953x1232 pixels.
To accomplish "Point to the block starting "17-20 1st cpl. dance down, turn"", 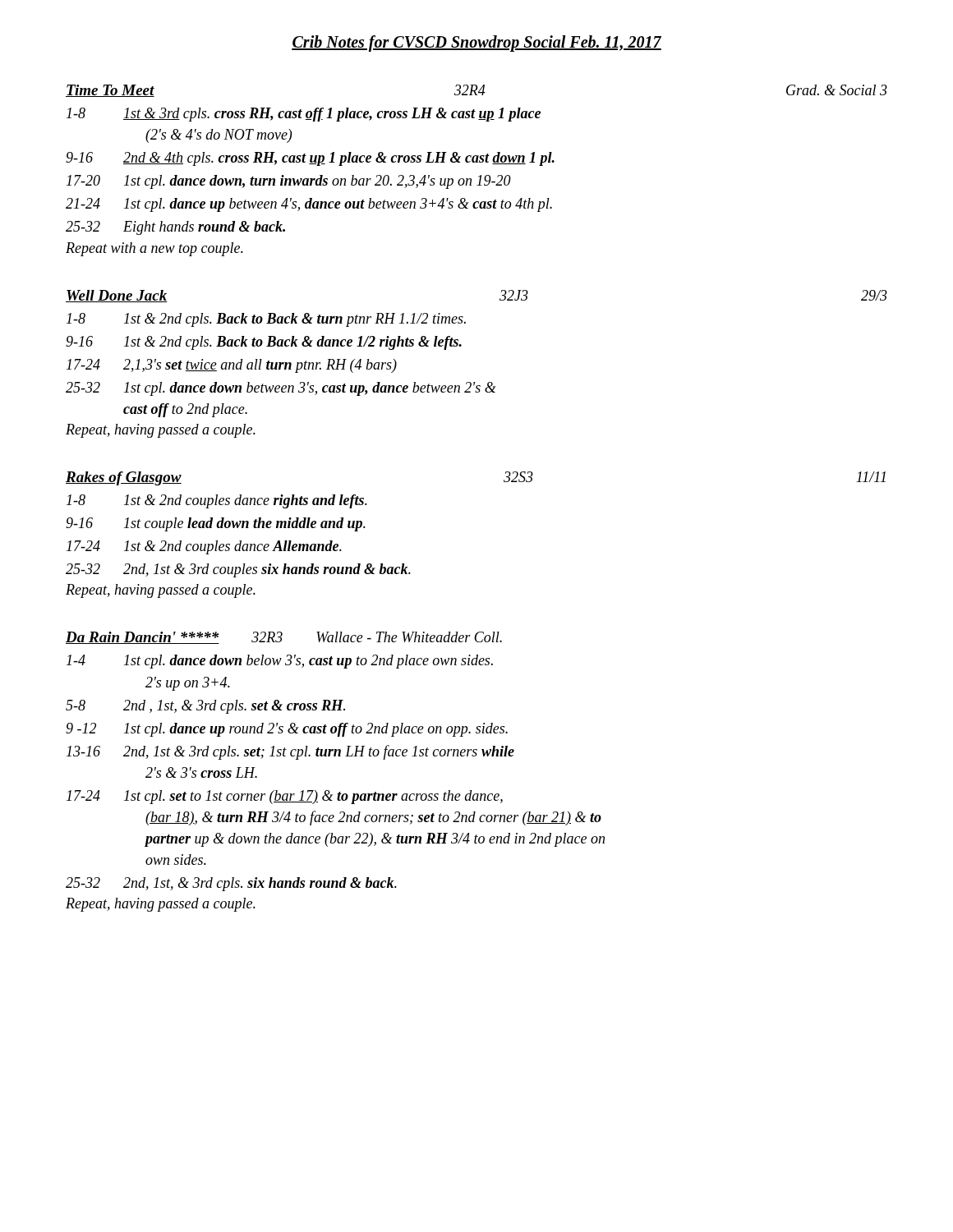I will pos(476,181).
